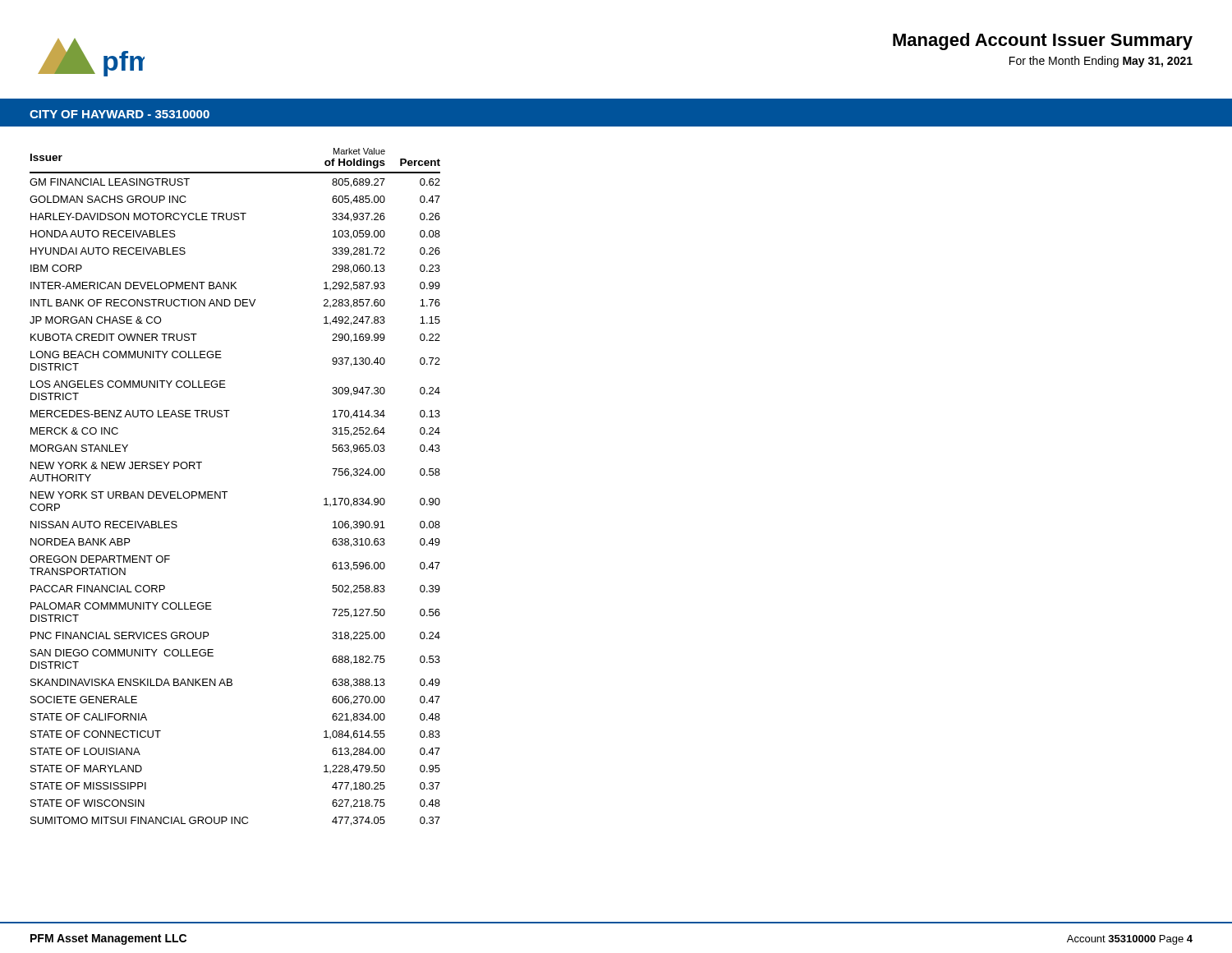Select the table that reads "NEW YORK & NEW JERSEY"
Viewport: 1232px width, 953px height.
[235, 486]
